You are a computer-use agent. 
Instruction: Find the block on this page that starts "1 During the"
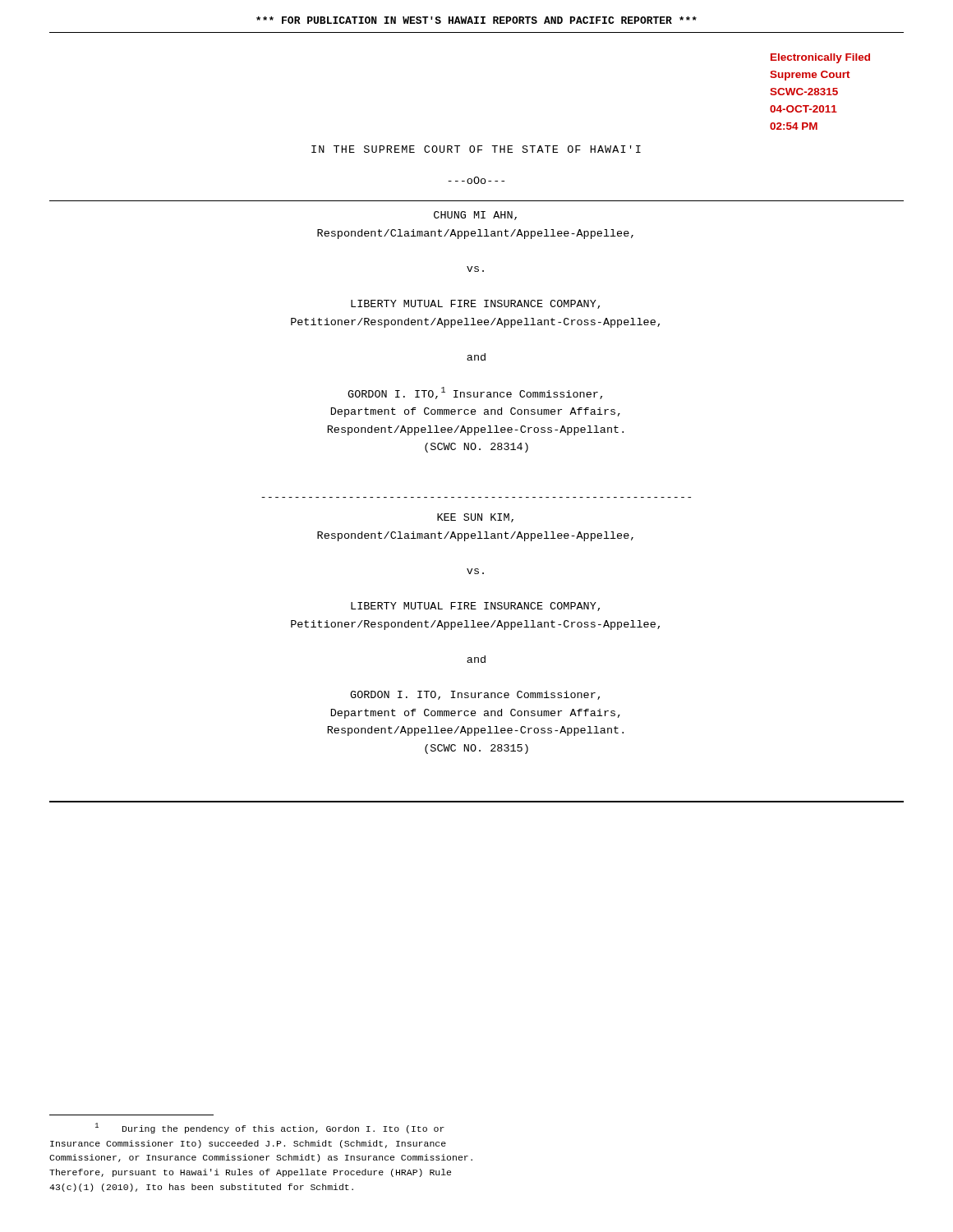(x=262, y=1157)
